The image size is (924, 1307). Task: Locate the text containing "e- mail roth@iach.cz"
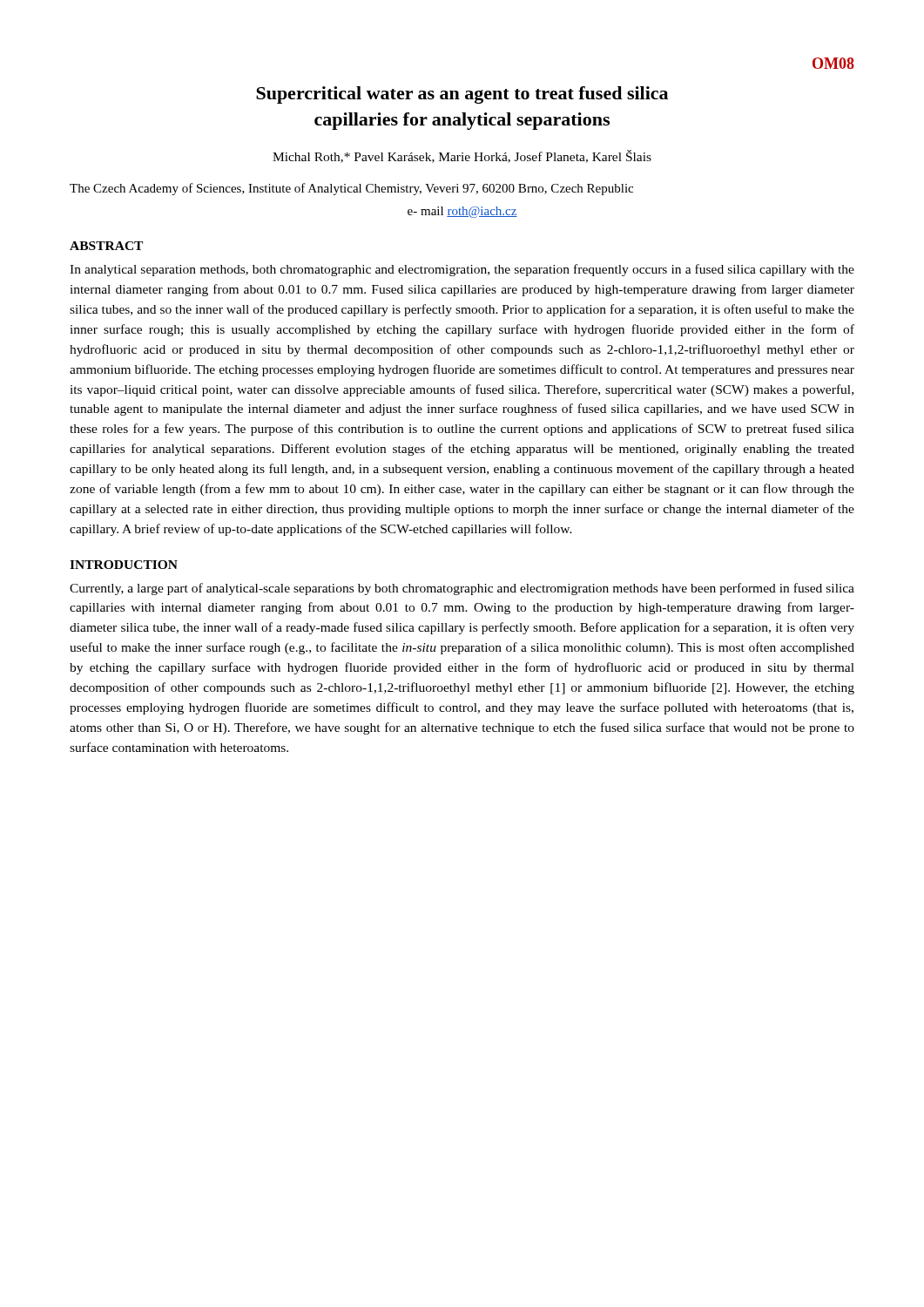462,211
